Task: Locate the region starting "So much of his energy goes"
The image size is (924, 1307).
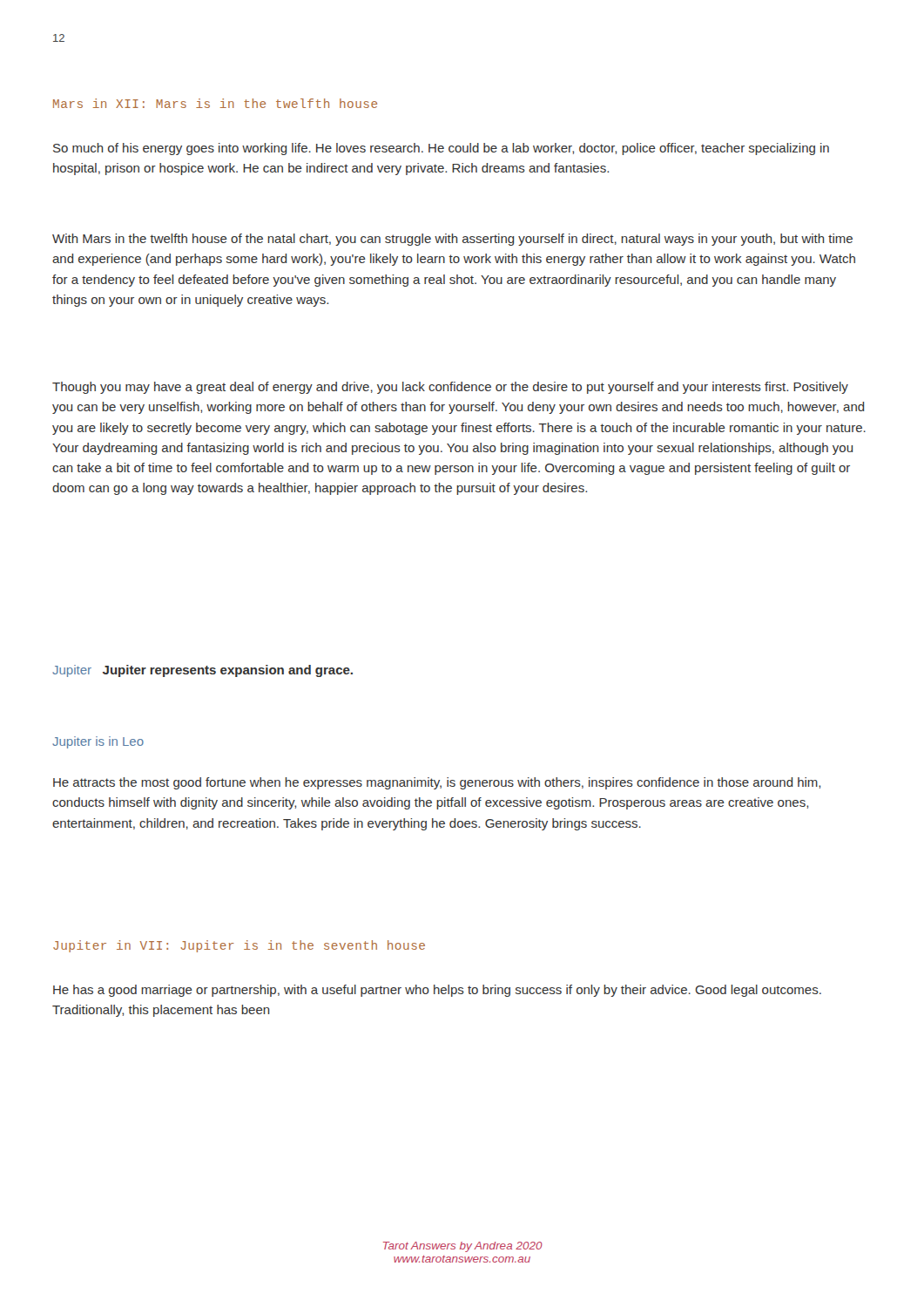Action: (441, 158)
